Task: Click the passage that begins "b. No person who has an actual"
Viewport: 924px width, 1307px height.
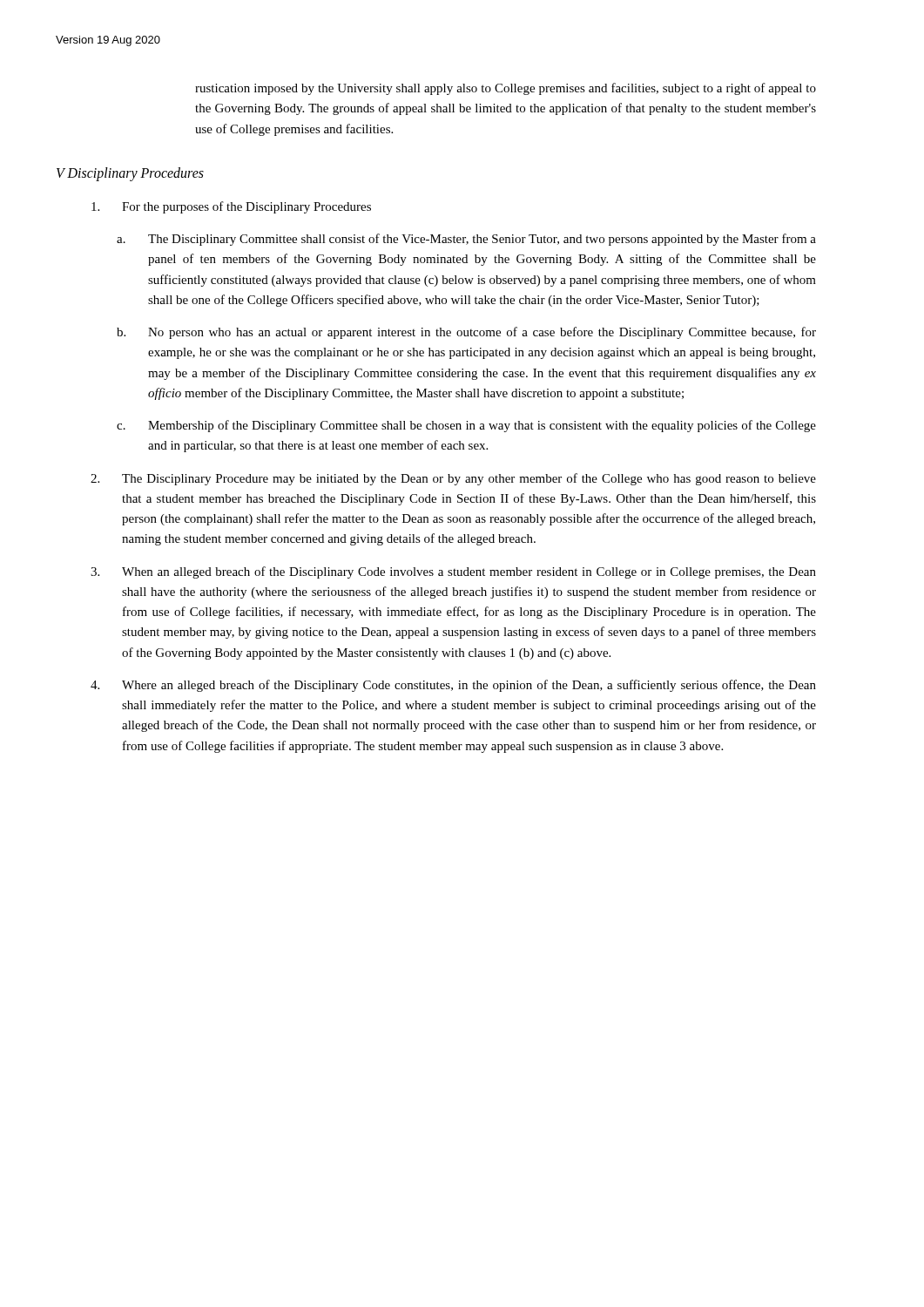Action: click(x=466, y=363)
